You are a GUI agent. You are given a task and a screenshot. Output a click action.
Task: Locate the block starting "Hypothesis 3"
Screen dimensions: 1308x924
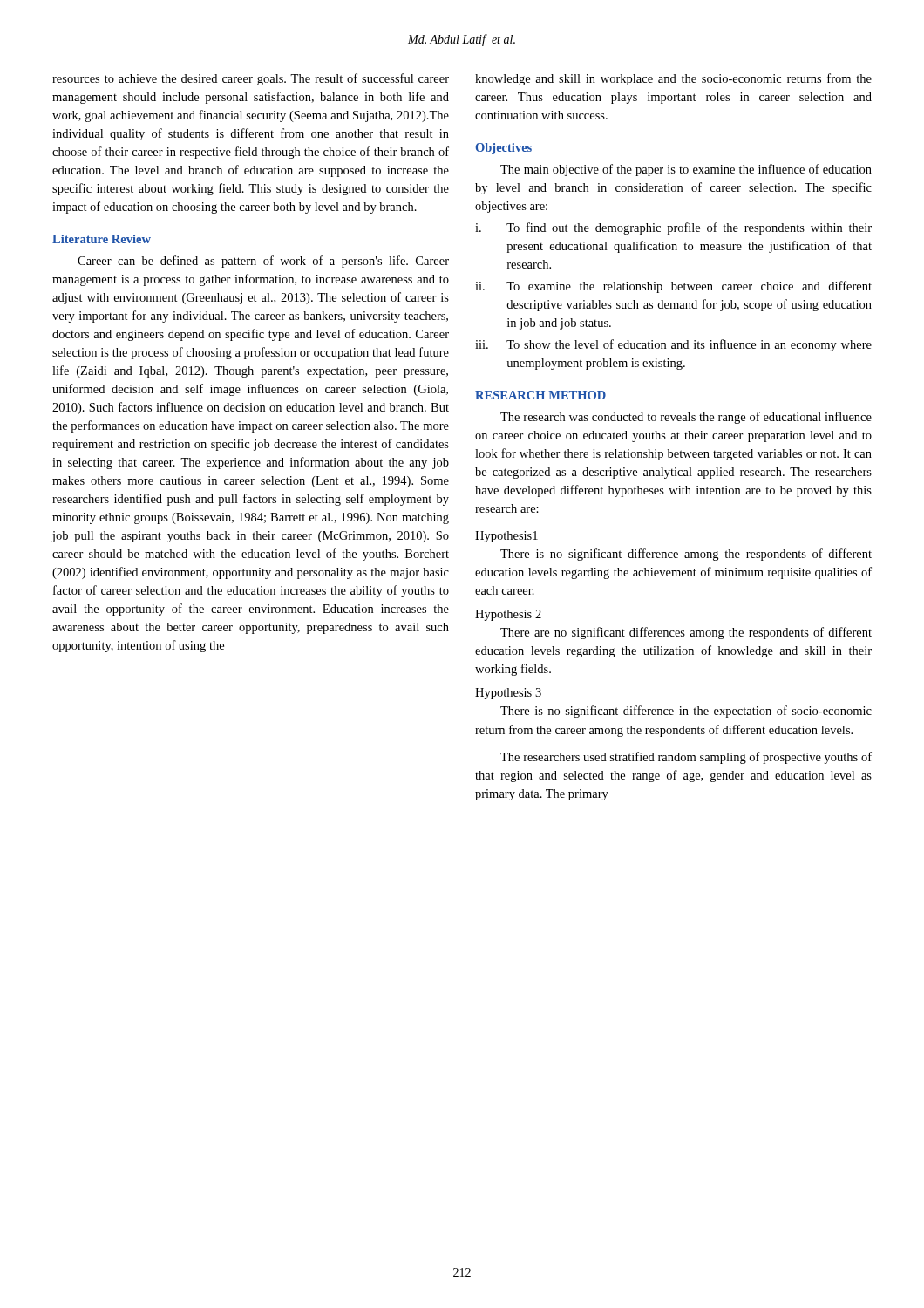pyautogui.click(x=508, y=694)
